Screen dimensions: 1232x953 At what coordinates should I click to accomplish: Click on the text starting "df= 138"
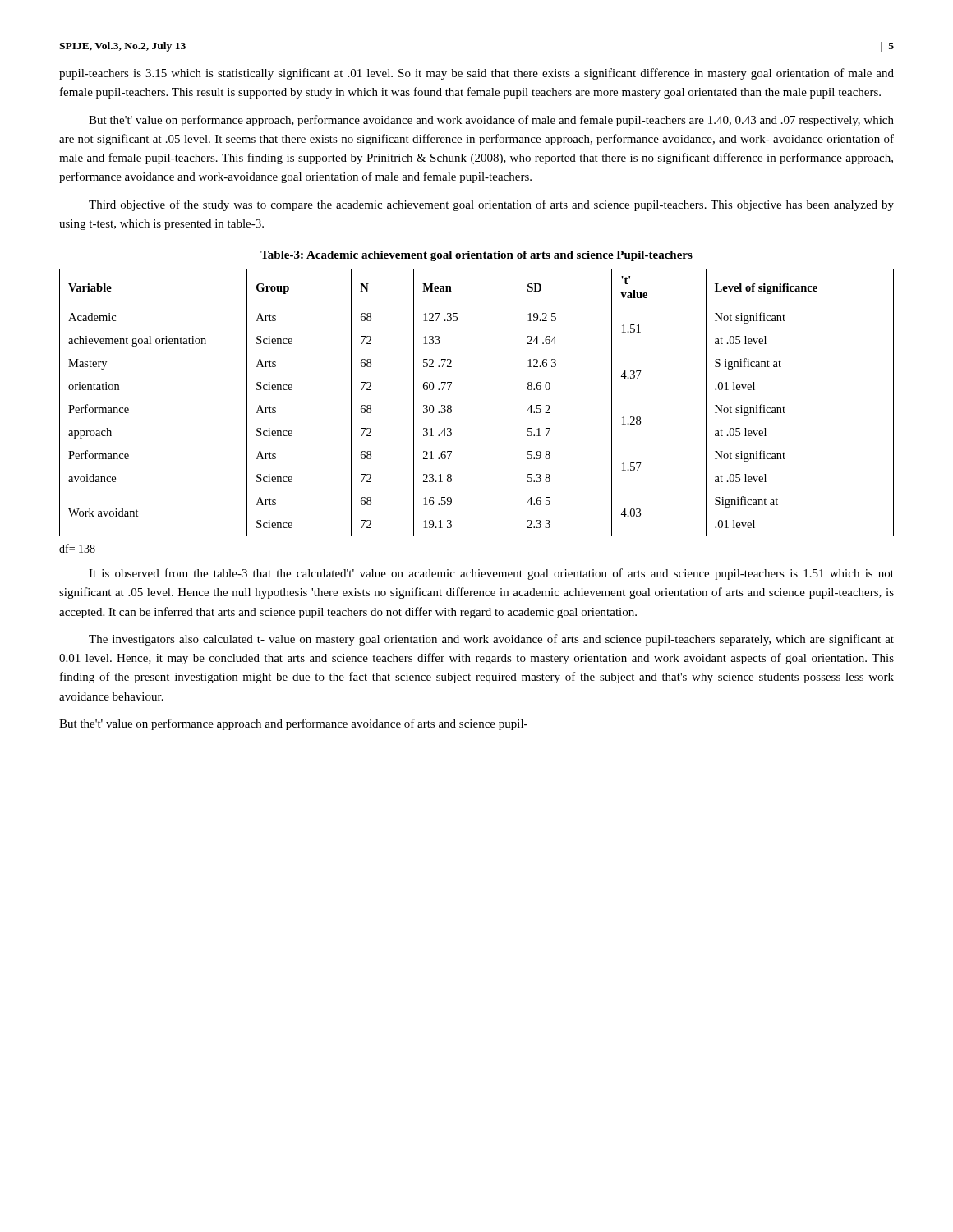(x=77, y=549)
